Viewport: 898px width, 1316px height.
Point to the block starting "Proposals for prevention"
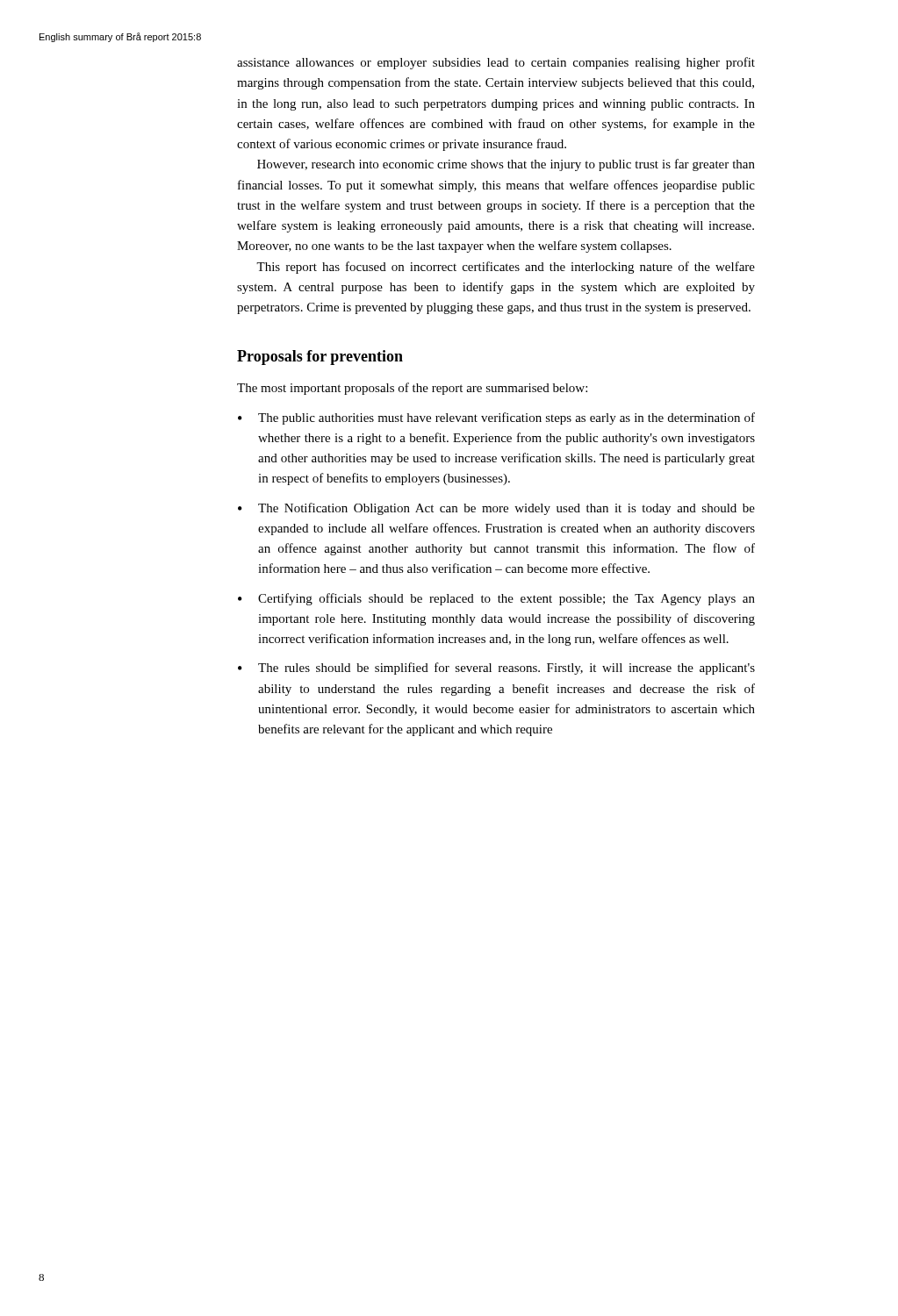click(320, 356)
